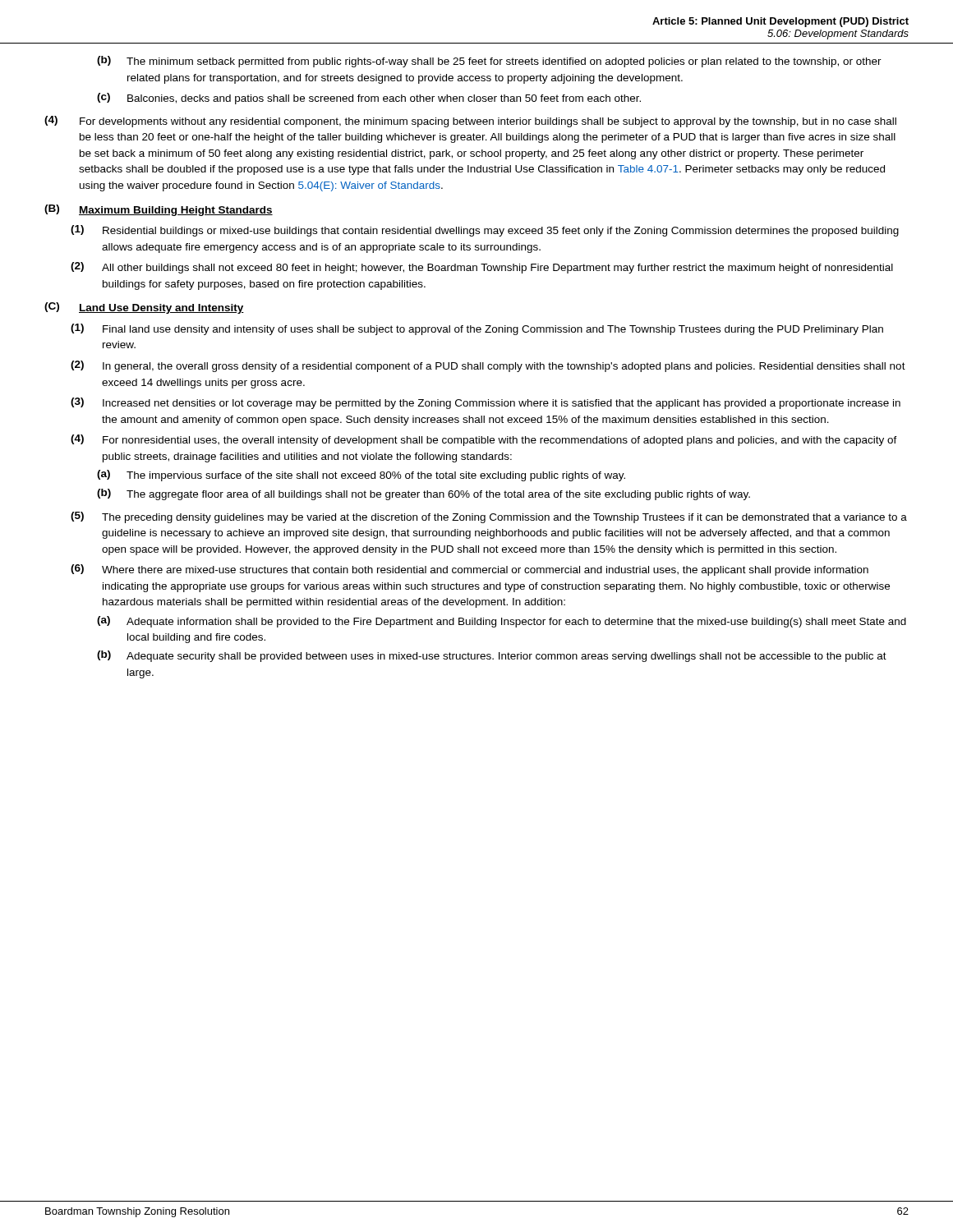
Task: Locate the block of text that opens with "(3) Increased net"
Action: click(490, 411)
